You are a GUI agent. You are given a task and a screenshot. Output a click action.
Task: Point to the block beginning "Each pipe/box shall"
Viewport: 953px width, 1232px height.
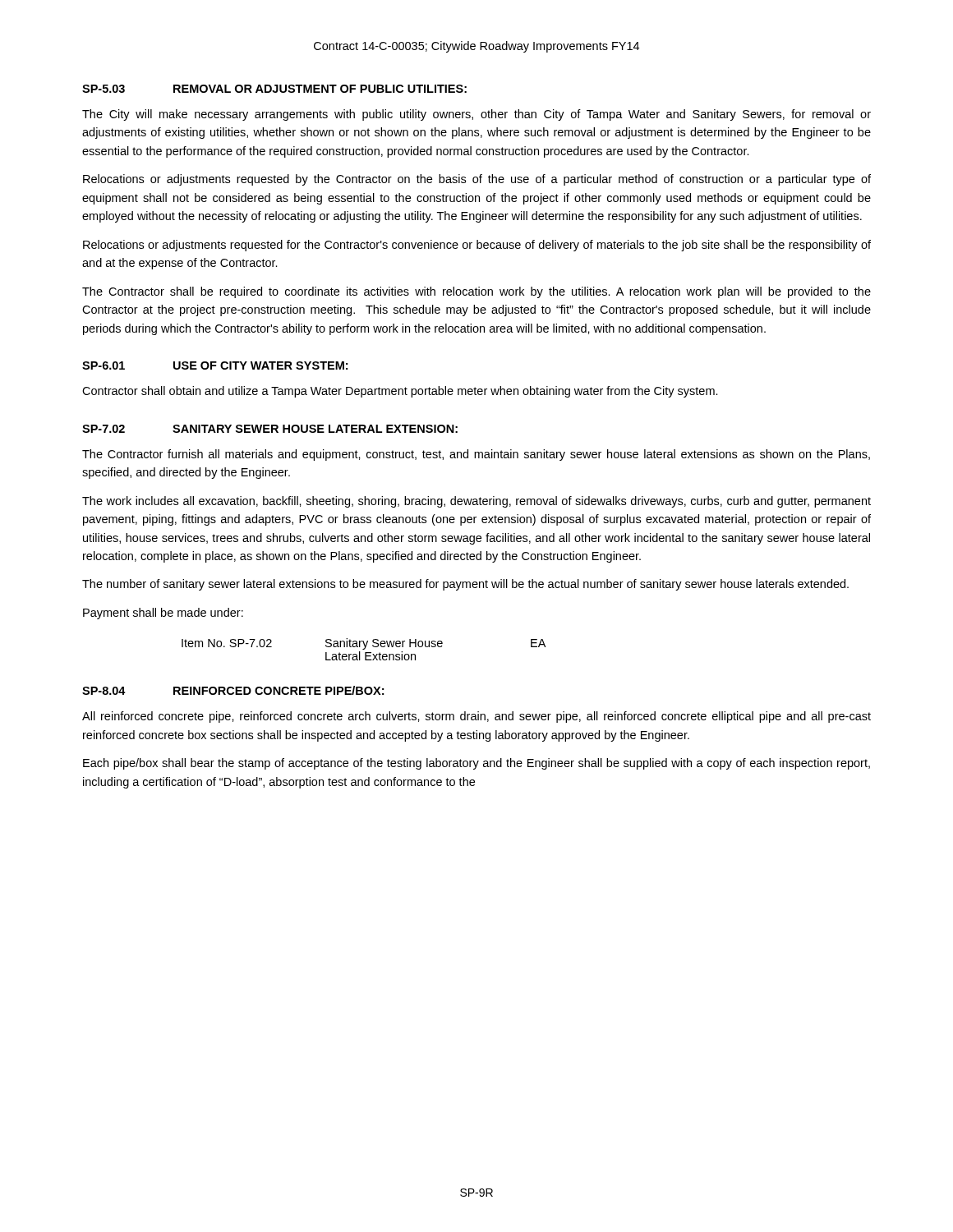tap(476, 773)
